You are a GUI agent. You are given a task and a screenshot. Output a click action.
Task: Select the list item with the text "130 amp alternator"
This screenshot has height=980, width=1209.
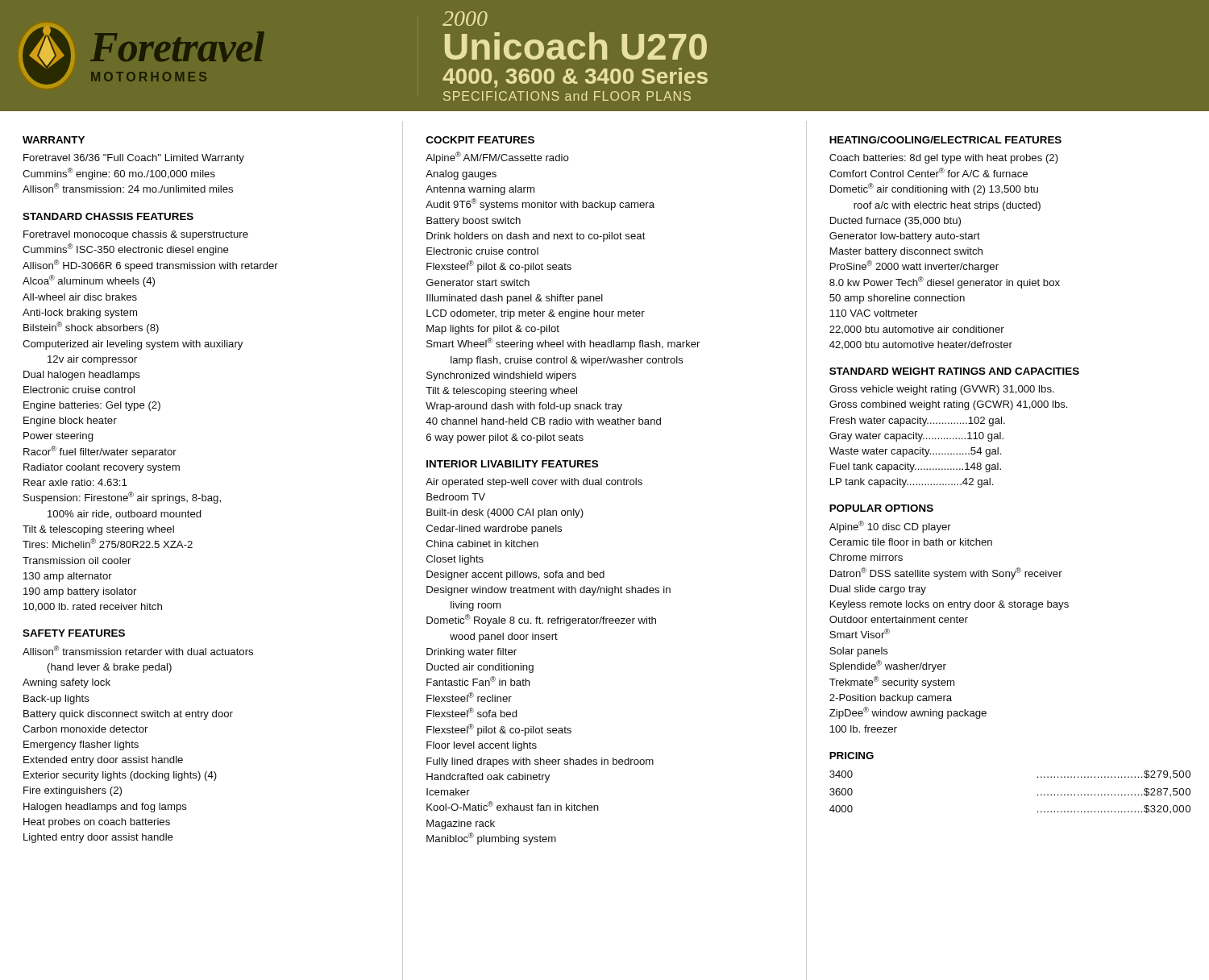[x=67, y=576]
